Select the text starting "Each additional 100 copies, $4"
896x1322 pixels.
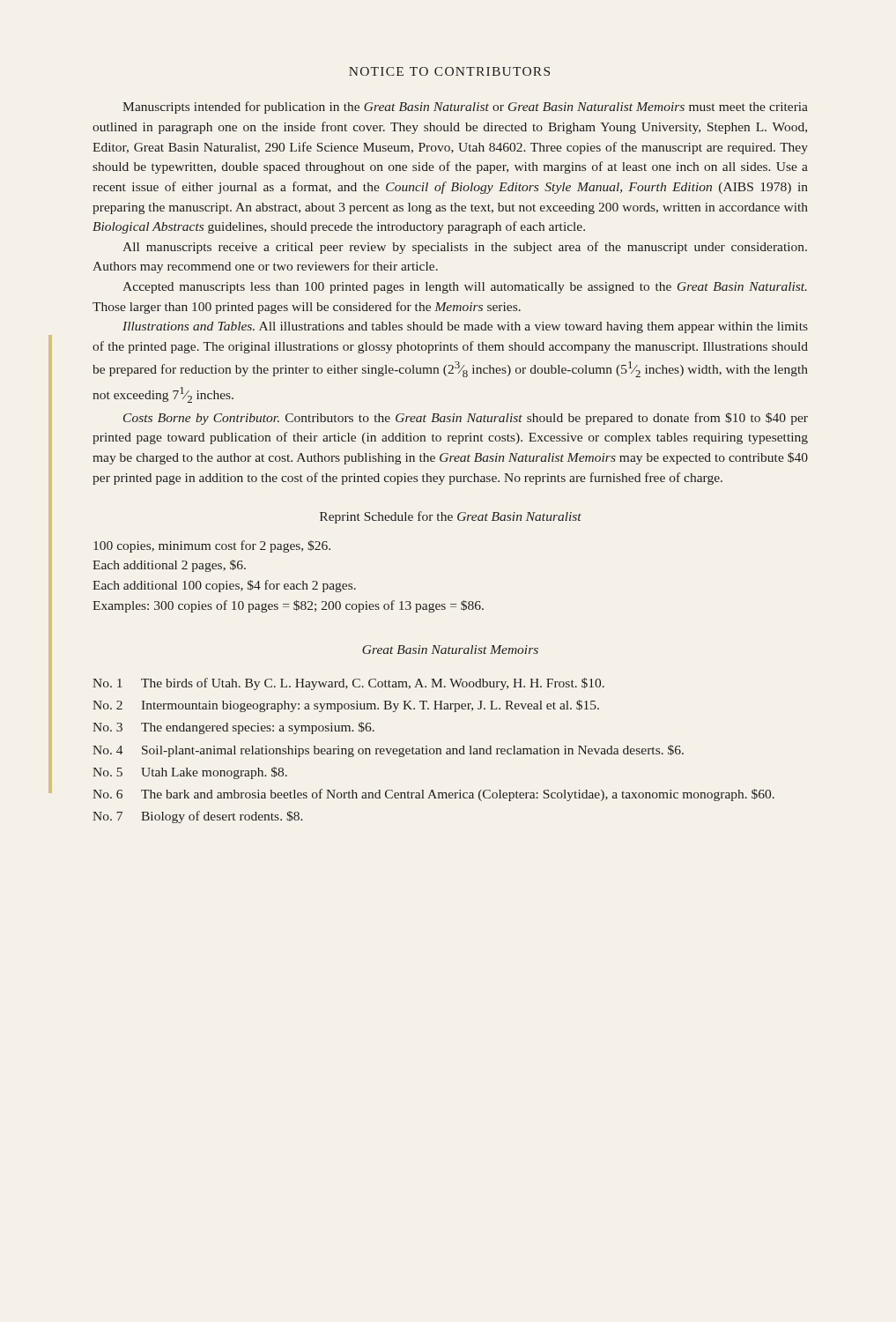pos(224,585)
